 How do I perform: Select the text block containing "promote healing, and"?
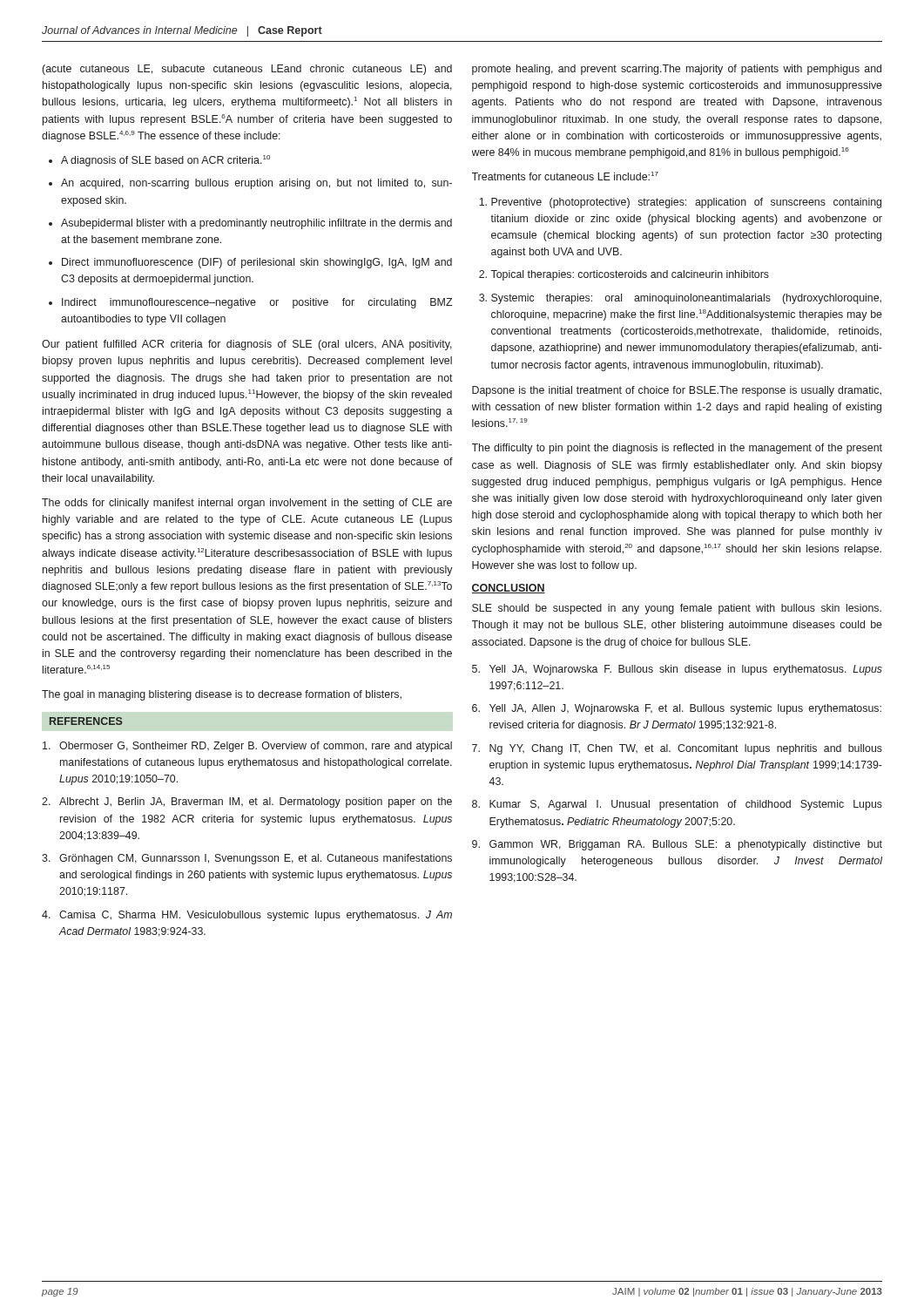pos(677,111)
